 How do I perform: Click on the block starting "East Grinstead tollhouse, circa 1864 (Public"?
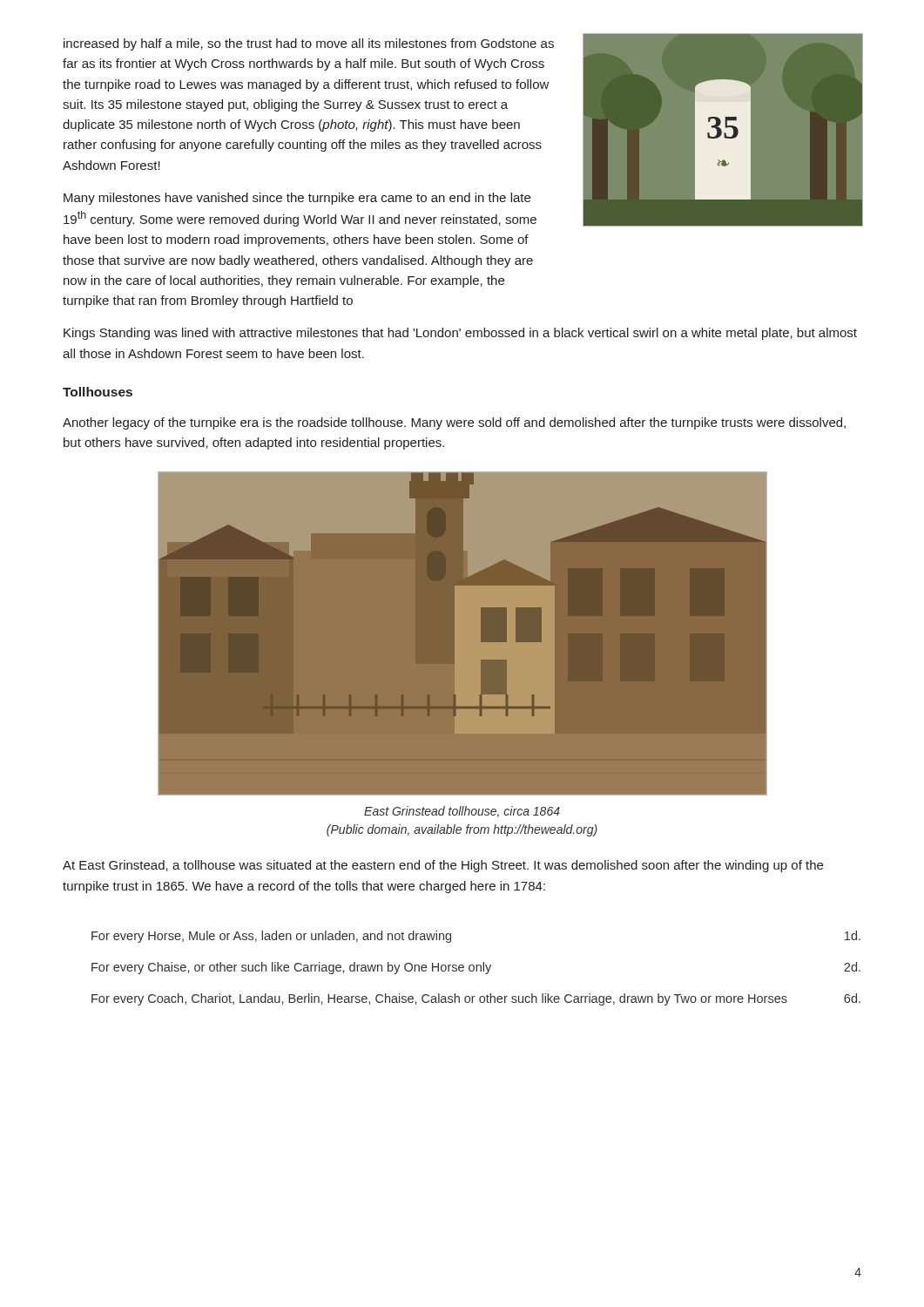462,821
